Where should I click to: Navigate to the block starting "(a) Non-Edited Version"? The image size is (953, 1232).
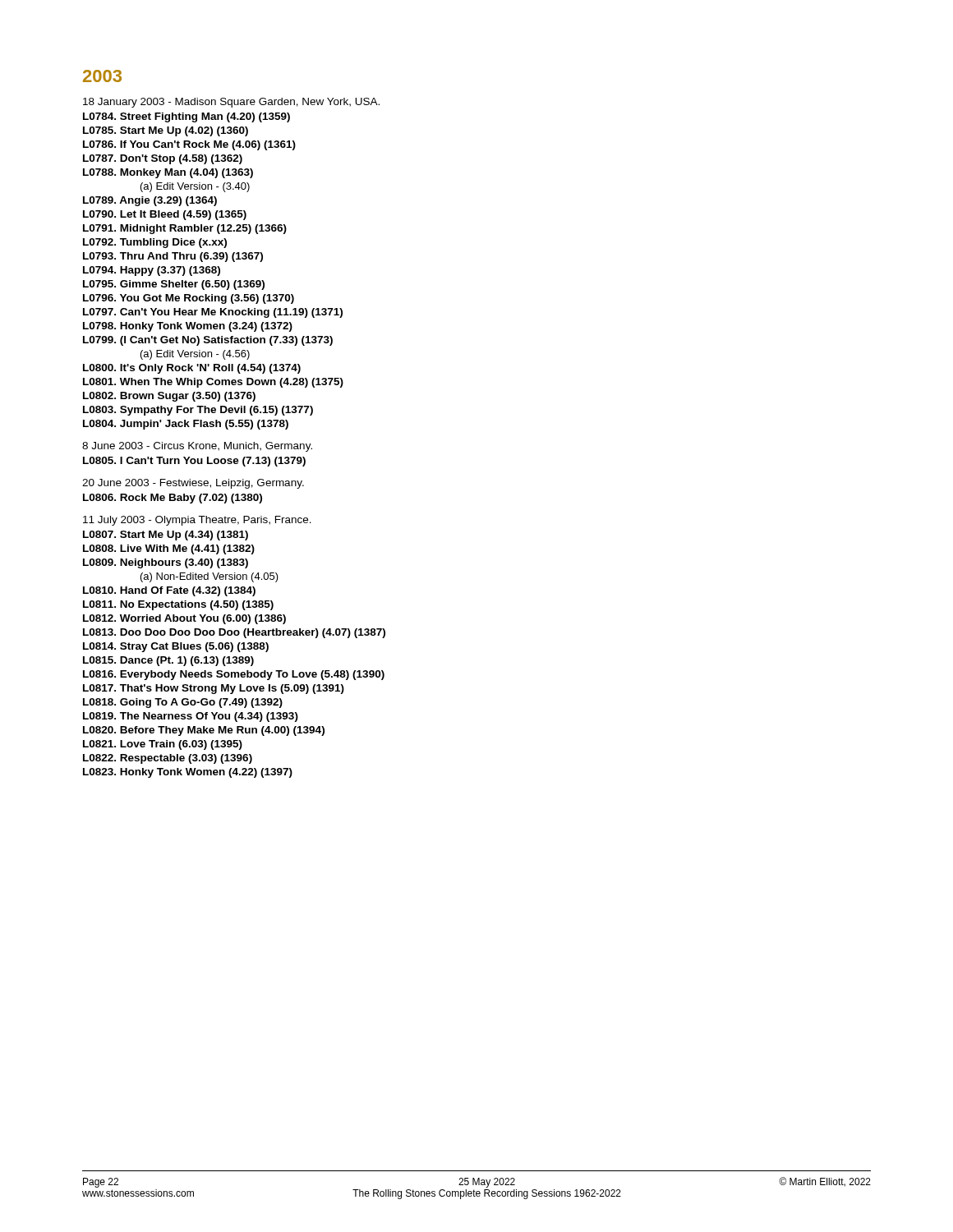[209, 576]
